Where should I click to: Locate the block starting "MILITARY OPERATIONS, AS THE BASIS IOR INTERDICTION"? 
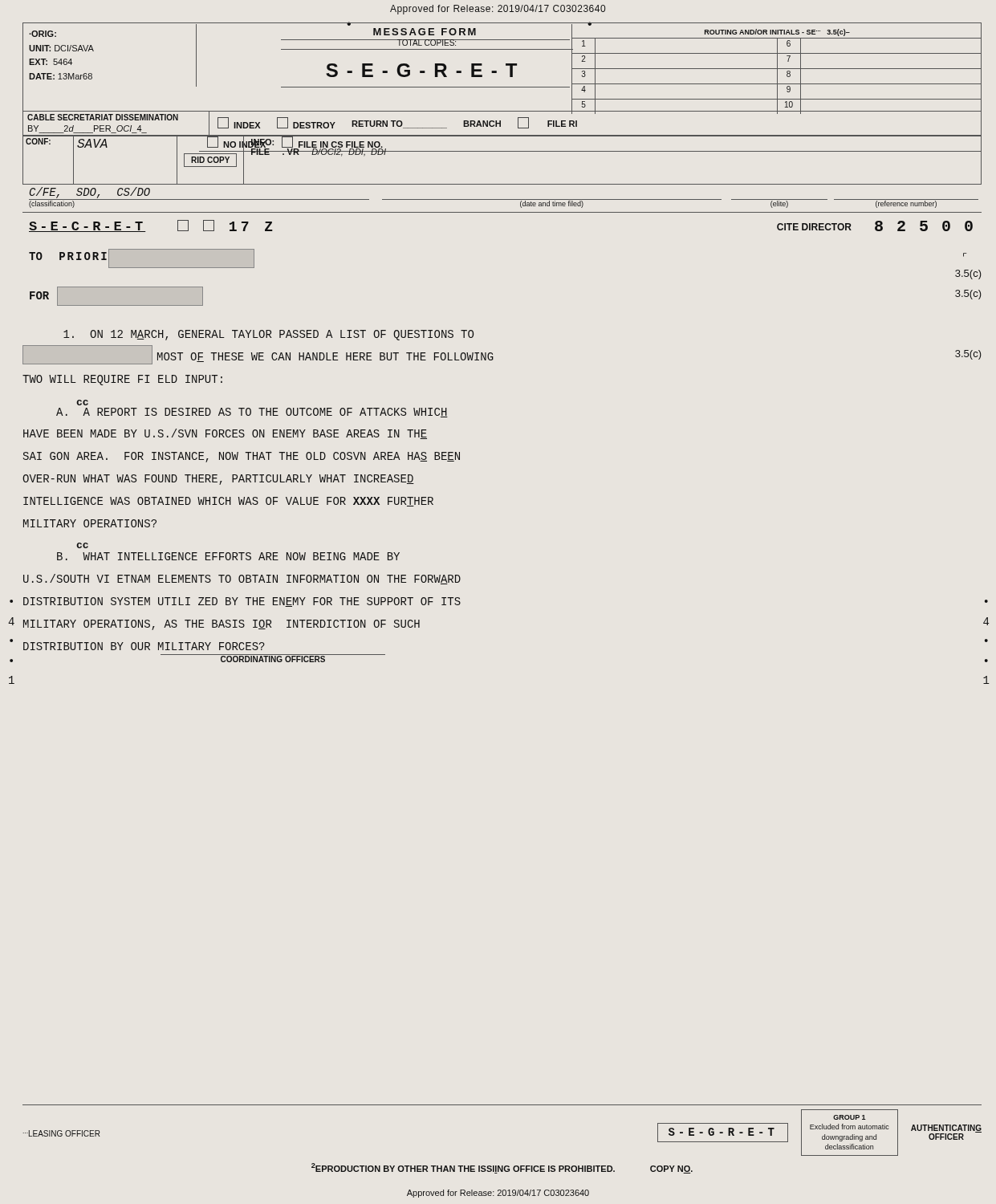coord(221,624)
